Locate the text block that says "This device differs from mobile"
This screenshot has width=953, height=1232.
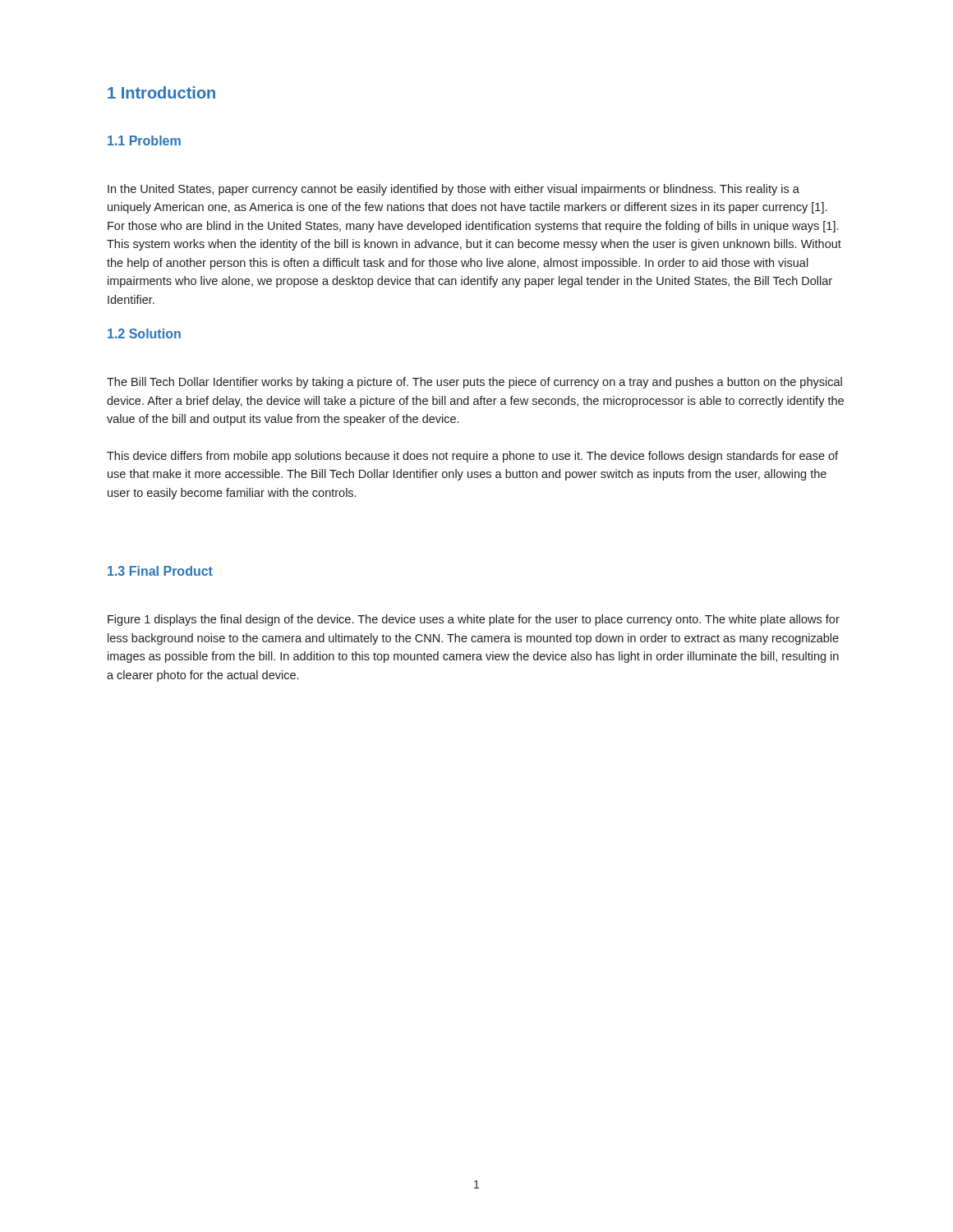(476, 474)
